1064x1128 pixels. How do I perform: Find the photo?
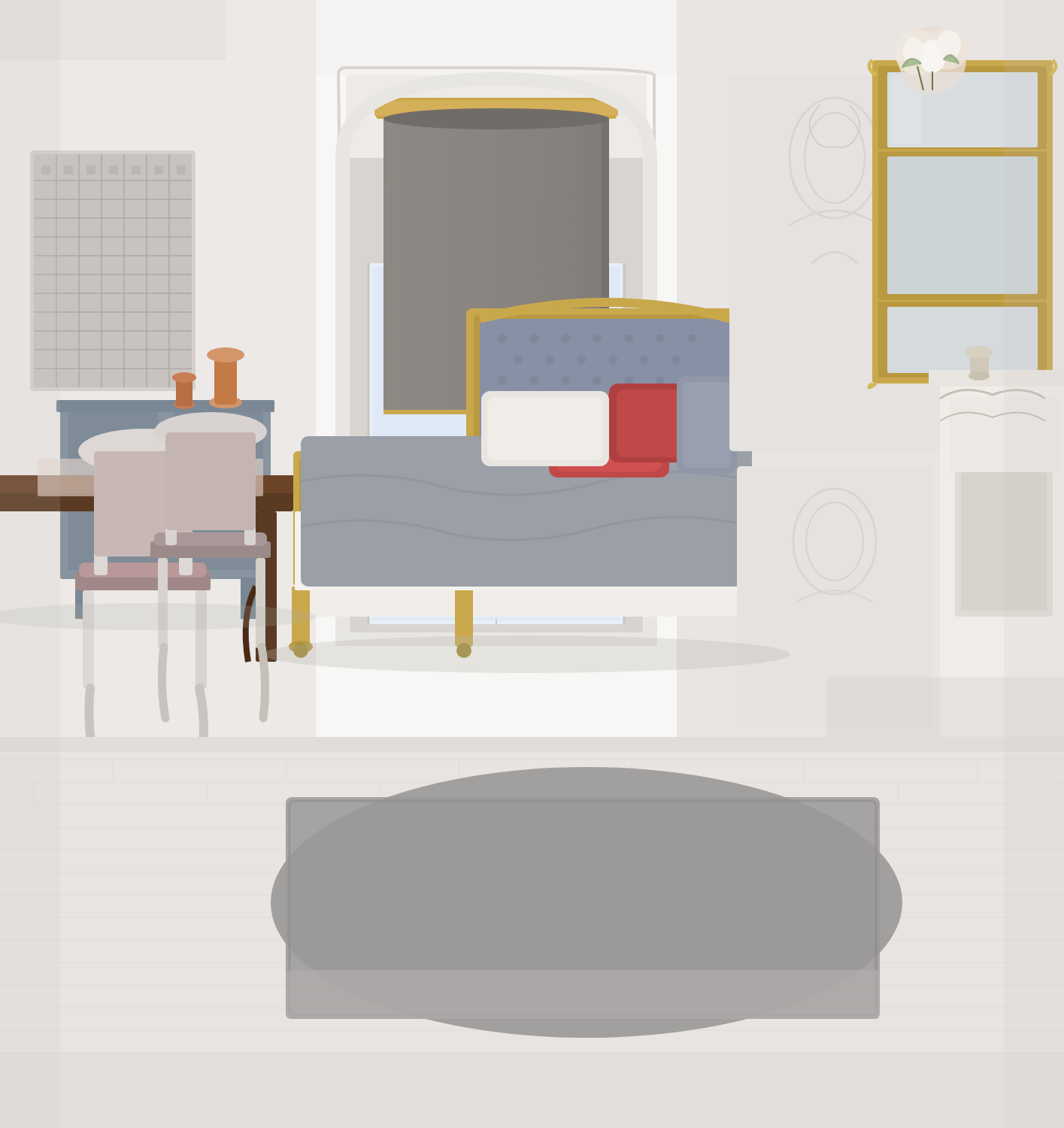tap(532, 564)
